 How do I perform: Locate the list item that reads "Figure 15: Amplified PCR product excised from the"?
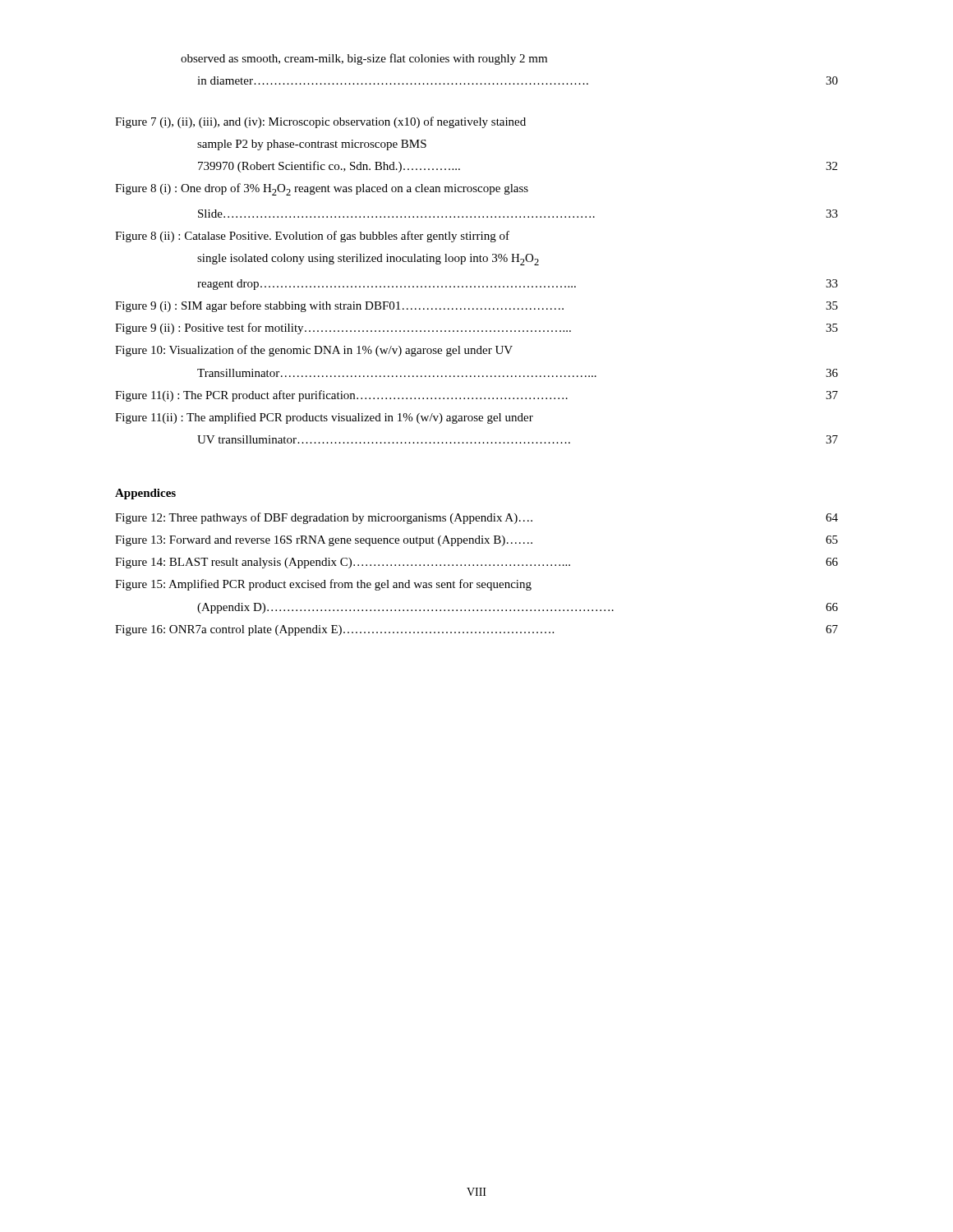pos(476,596)
